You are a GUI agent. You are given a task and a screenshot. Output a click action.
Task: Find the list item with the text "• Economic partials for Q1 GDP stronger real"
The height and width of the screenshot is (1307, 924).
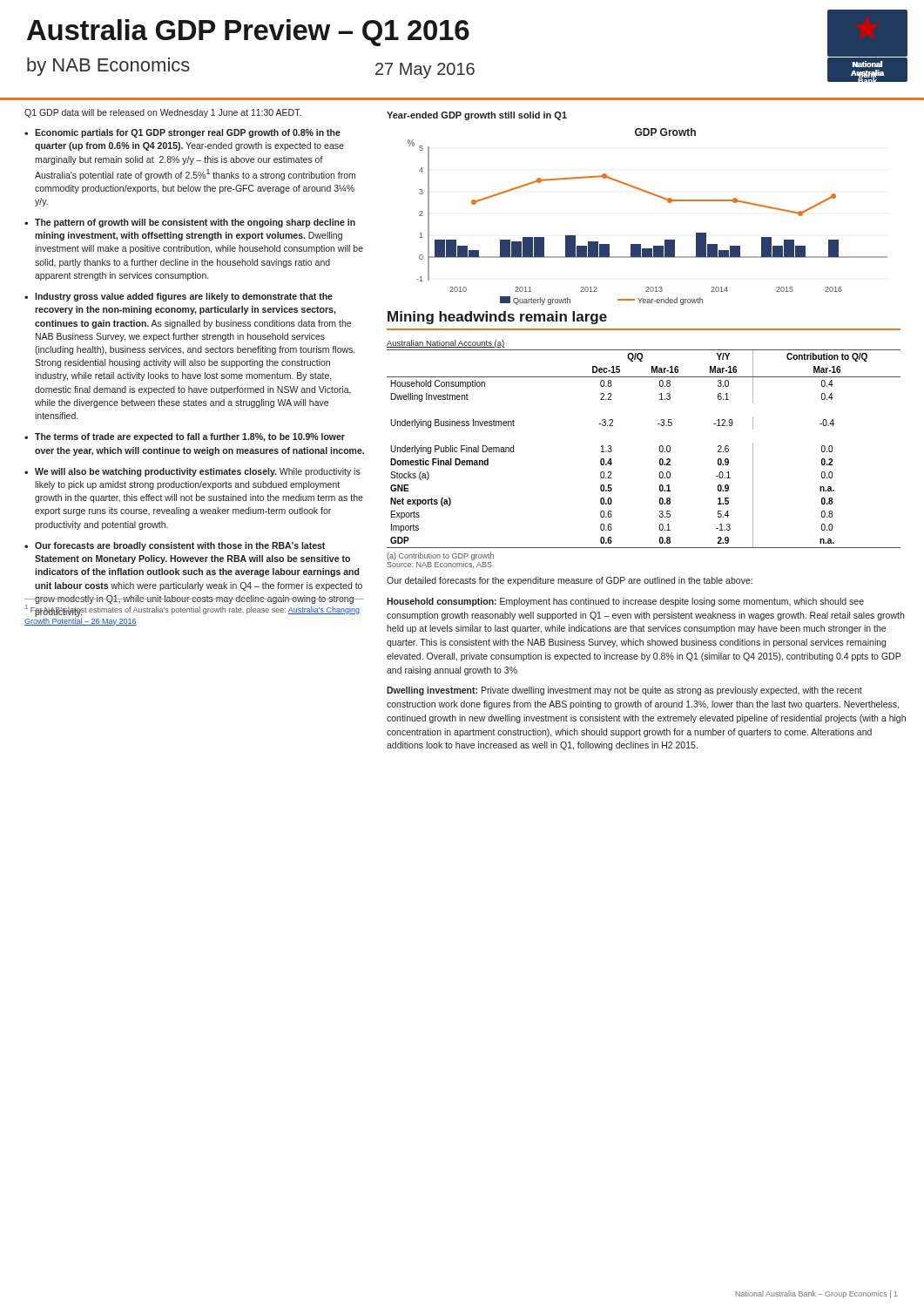tap(190, 166)
